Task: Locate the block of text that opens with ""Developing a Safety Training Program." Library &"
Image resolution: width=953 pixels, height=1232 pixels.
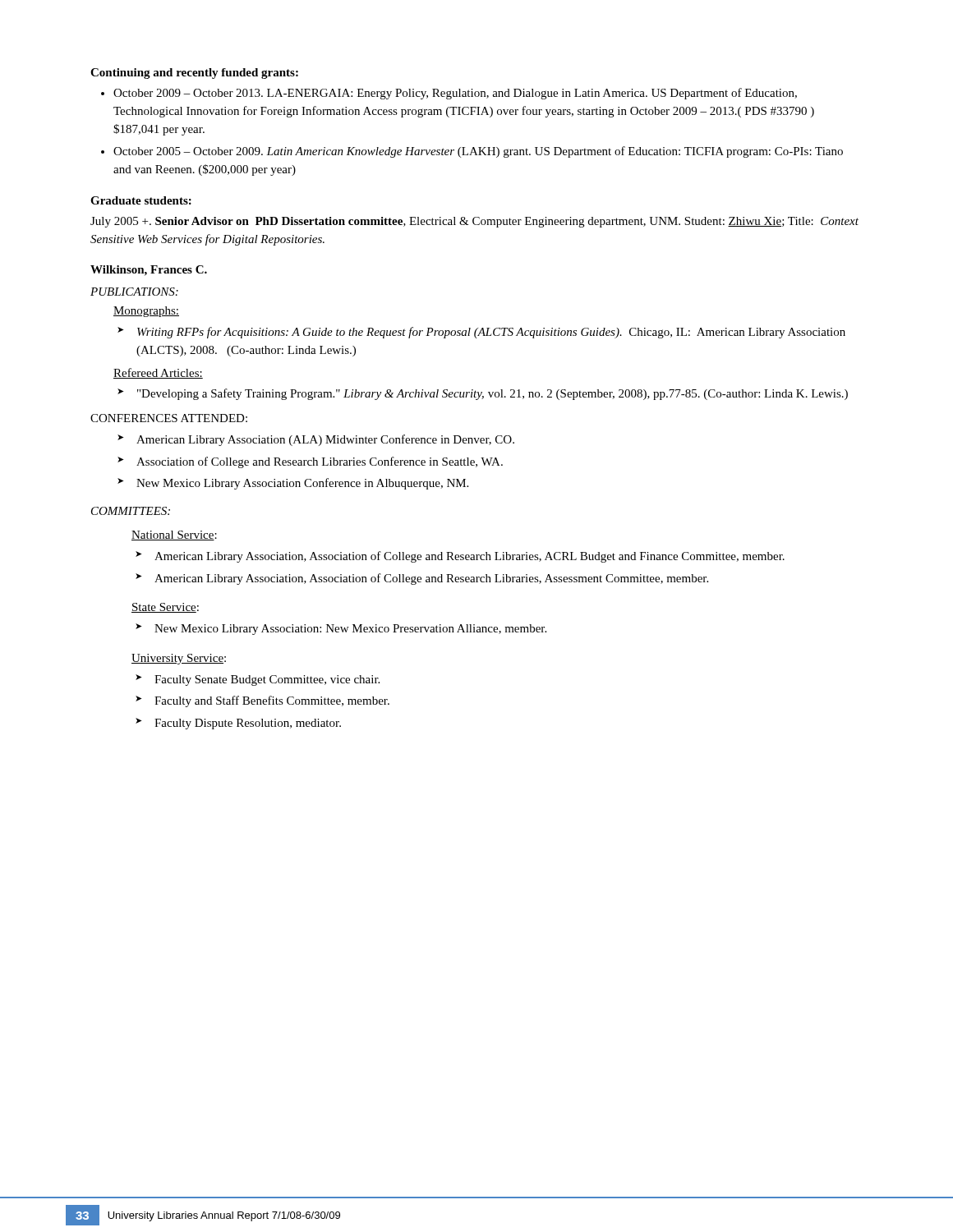Action: click(x=492, y=394)
